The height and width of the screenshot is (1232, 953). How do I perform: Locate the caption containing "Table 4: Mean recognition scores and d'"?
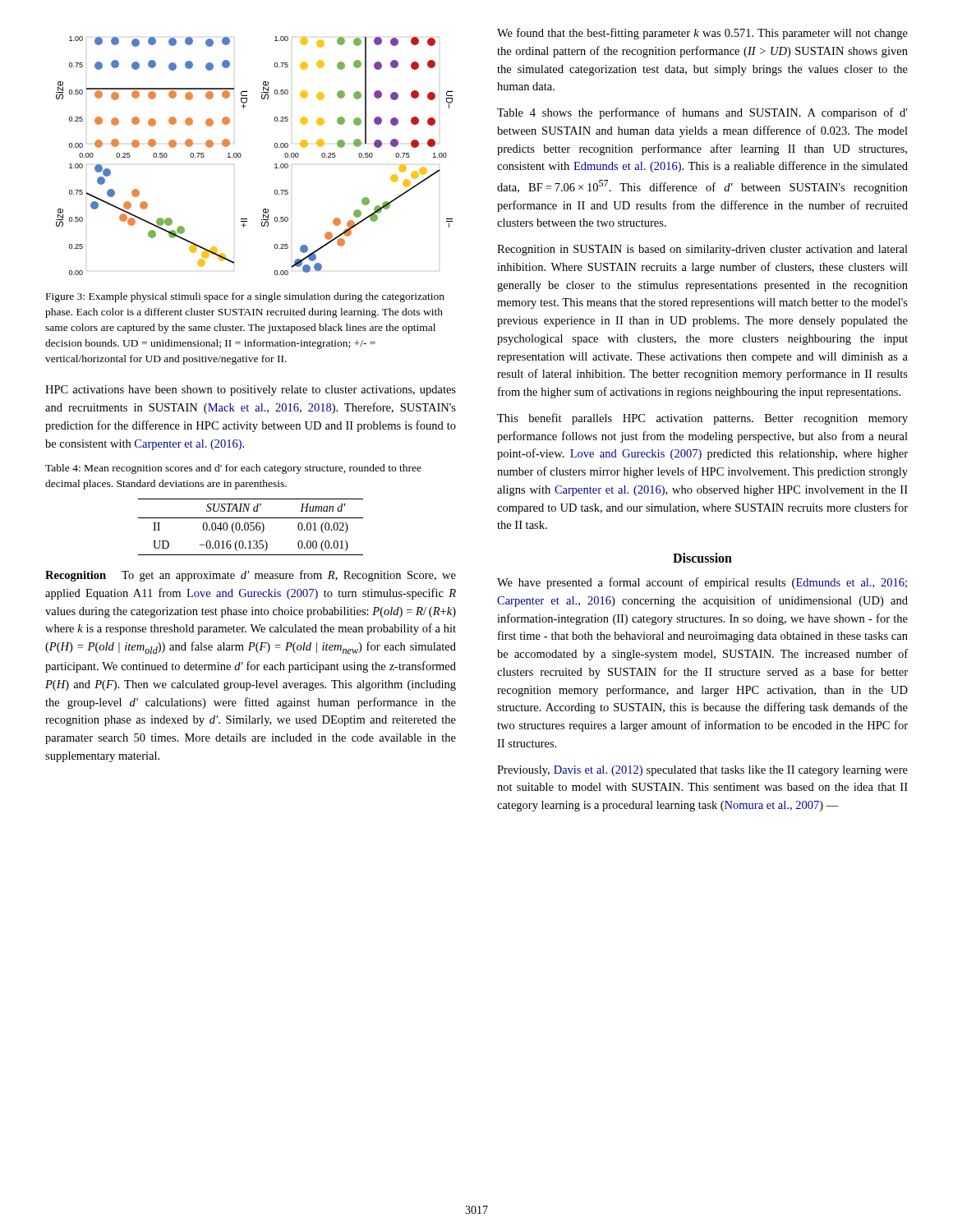point(233,476)
